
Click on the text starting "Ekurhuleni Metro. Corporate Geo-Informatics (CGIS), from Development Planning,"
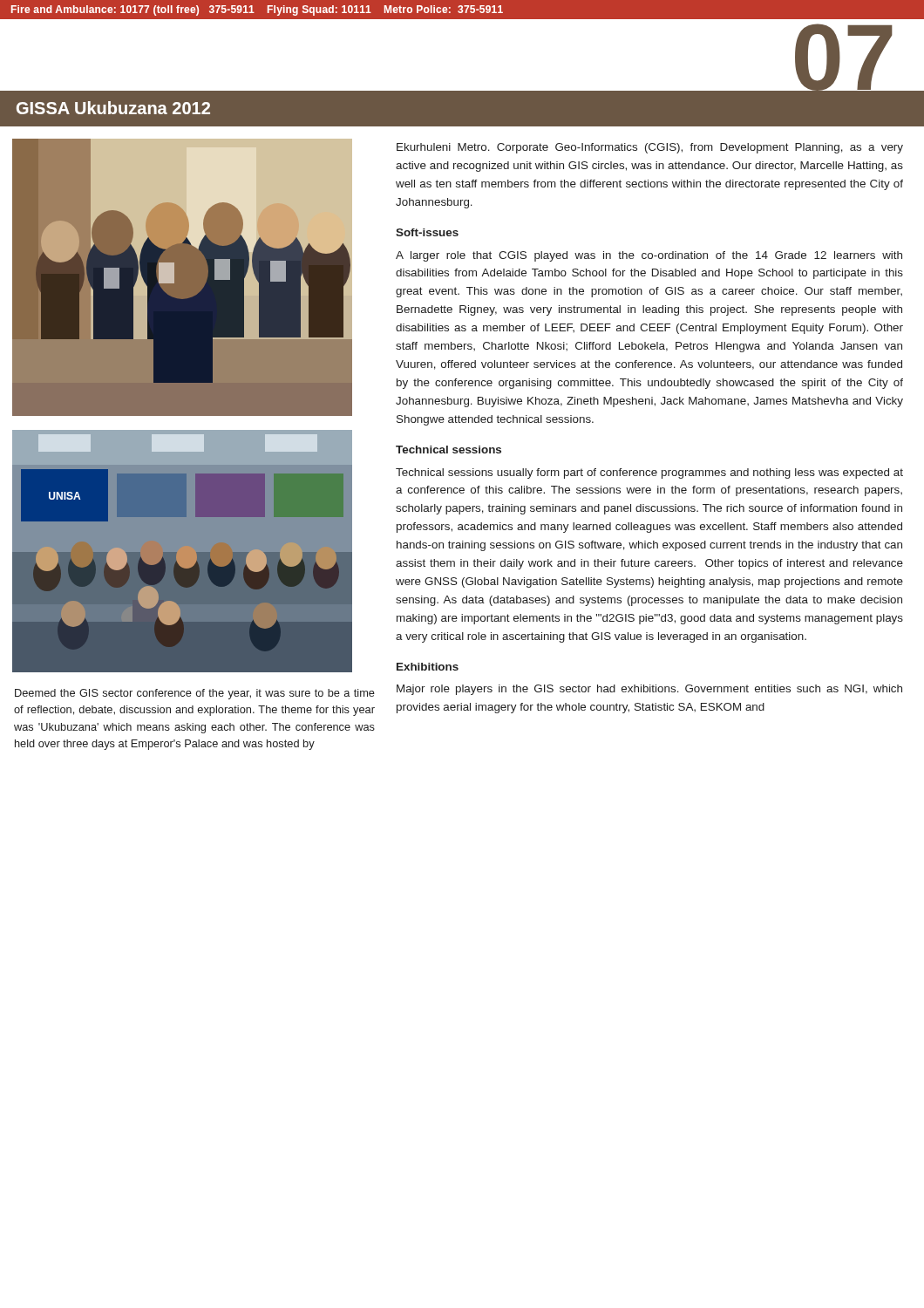(x=649, y=174)
